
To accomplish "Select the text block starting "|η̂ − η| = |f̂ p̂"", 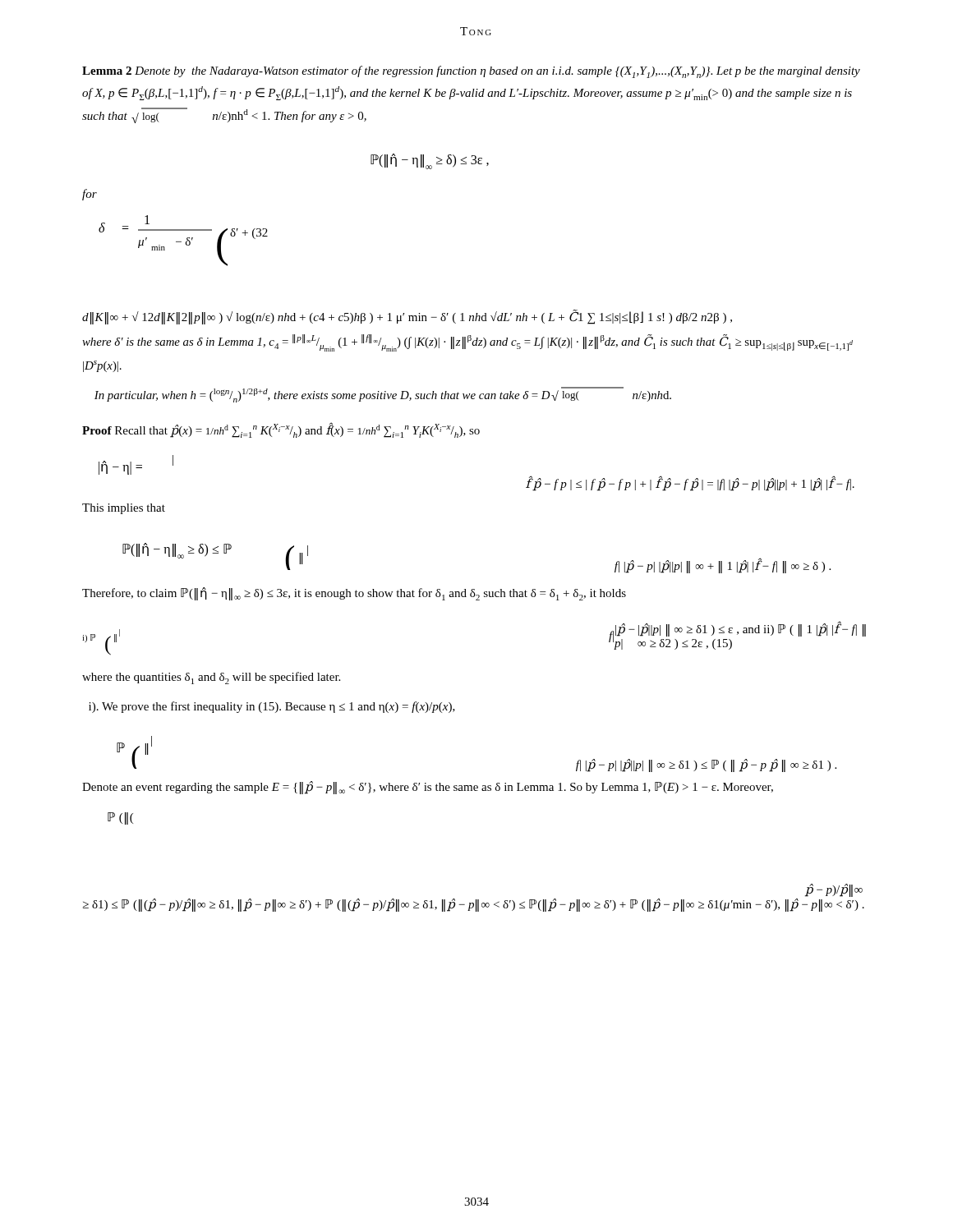I will pyautogui.click(x=138, y=468).
